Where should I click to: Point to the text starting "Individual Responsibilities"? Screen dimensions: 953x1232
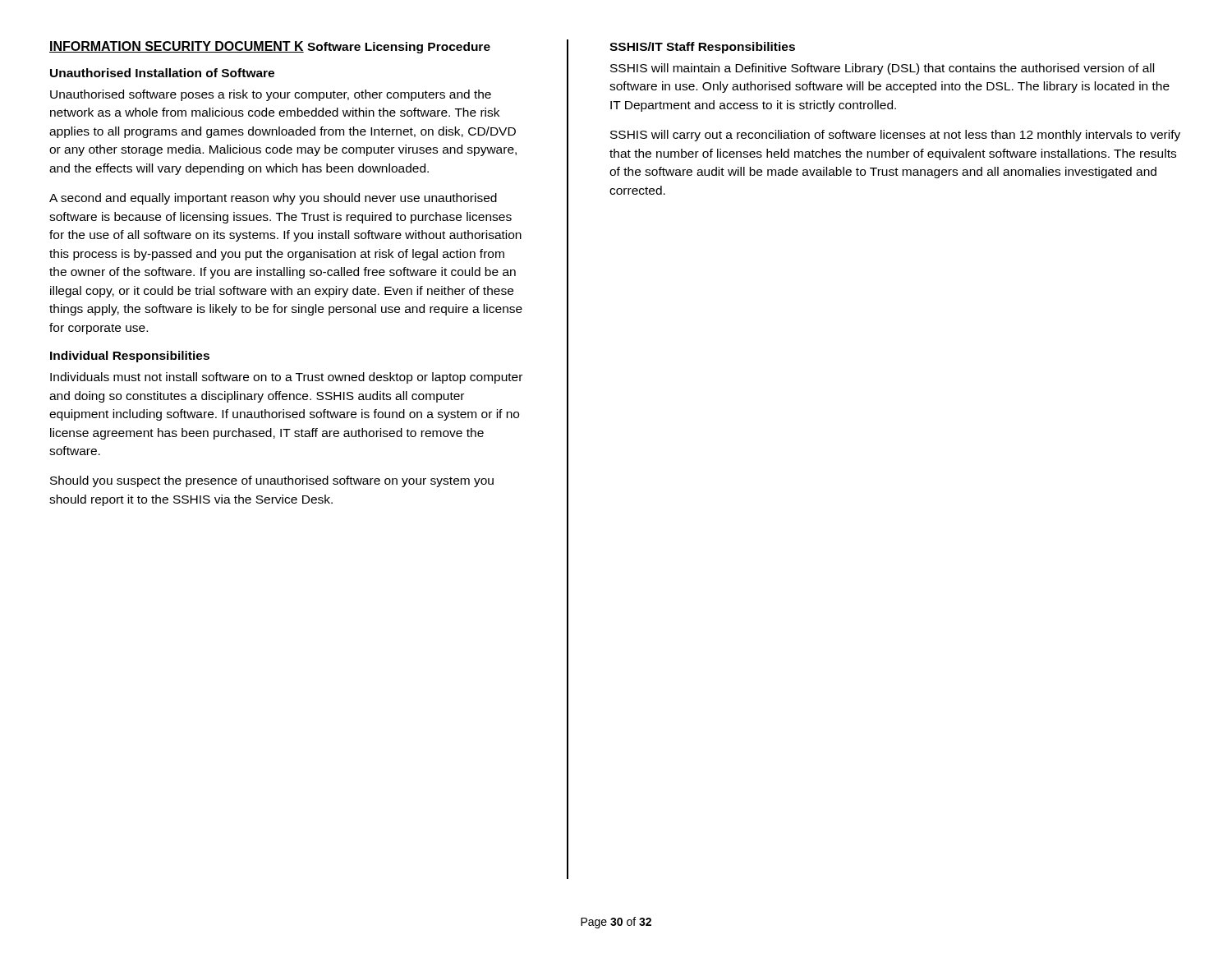pos(130,356)
